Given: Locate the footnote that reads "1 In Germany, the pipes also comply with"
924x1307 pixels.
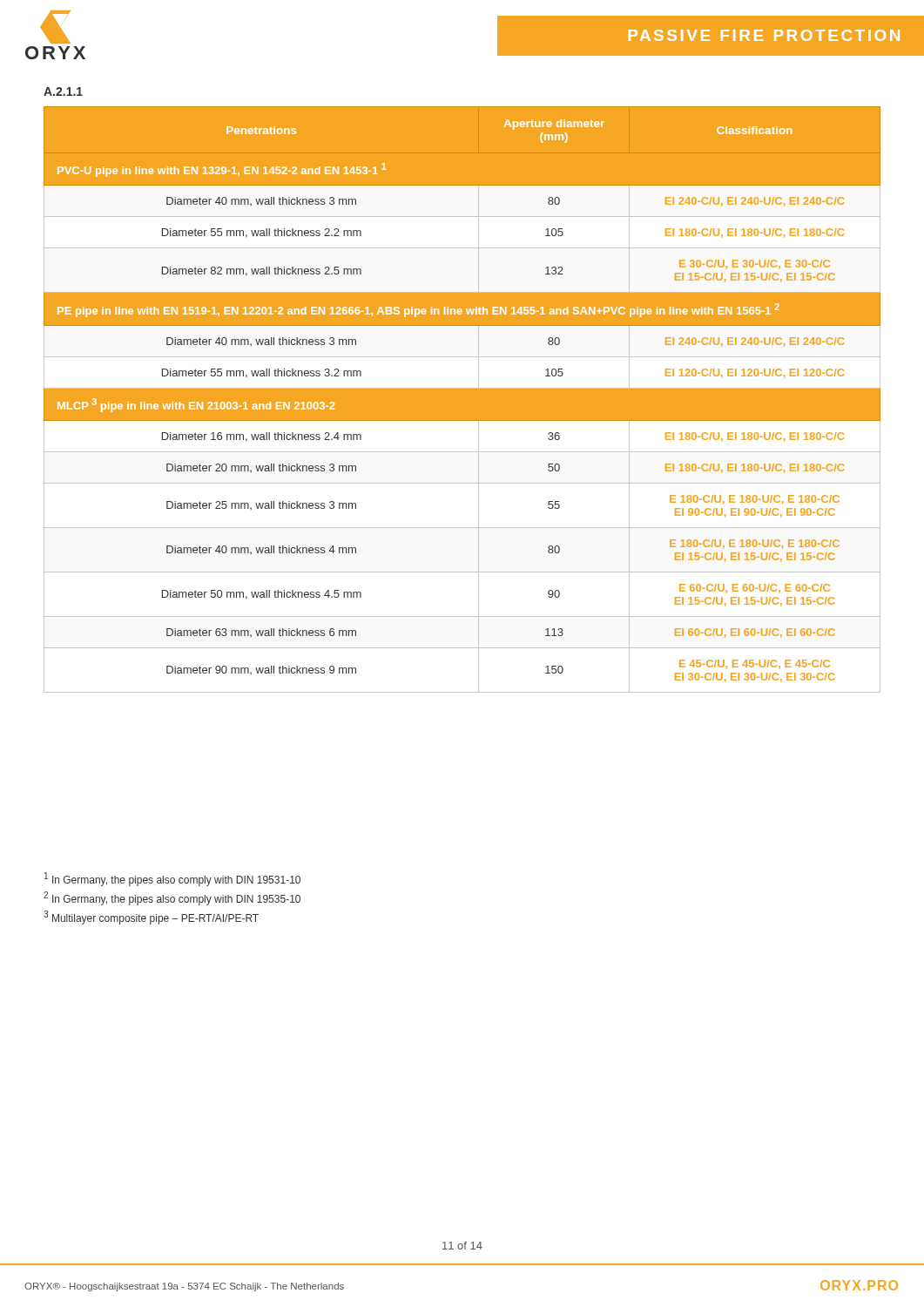Looking at the screenshot, I should coord(172,879).
